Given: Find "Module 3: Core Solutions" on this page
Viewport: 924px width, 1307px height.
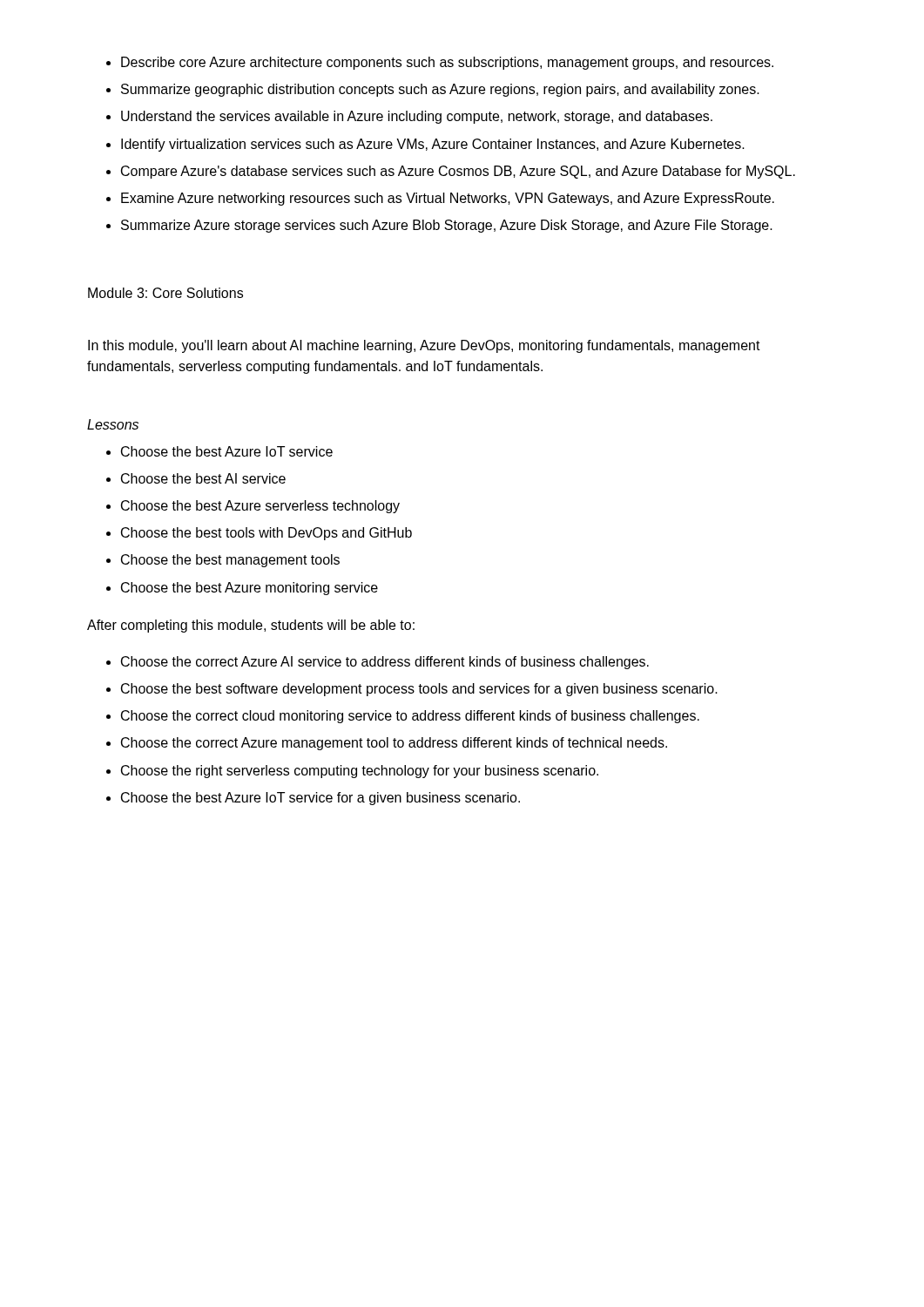Looking at the screenshot, I should pos(165,293).
